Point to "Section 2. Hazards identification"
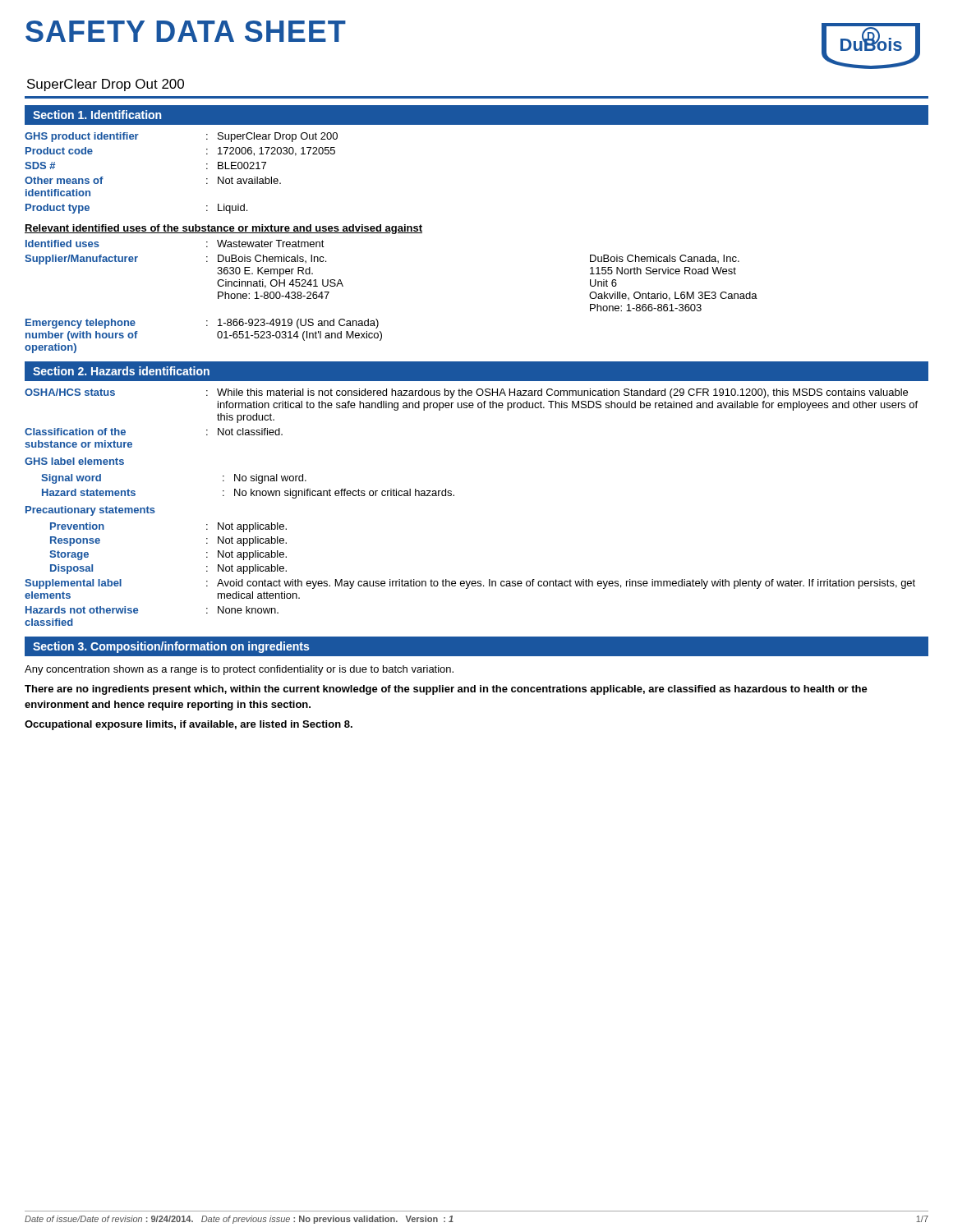The height and width of the screenshot is (1232, 953). point(121,371)
